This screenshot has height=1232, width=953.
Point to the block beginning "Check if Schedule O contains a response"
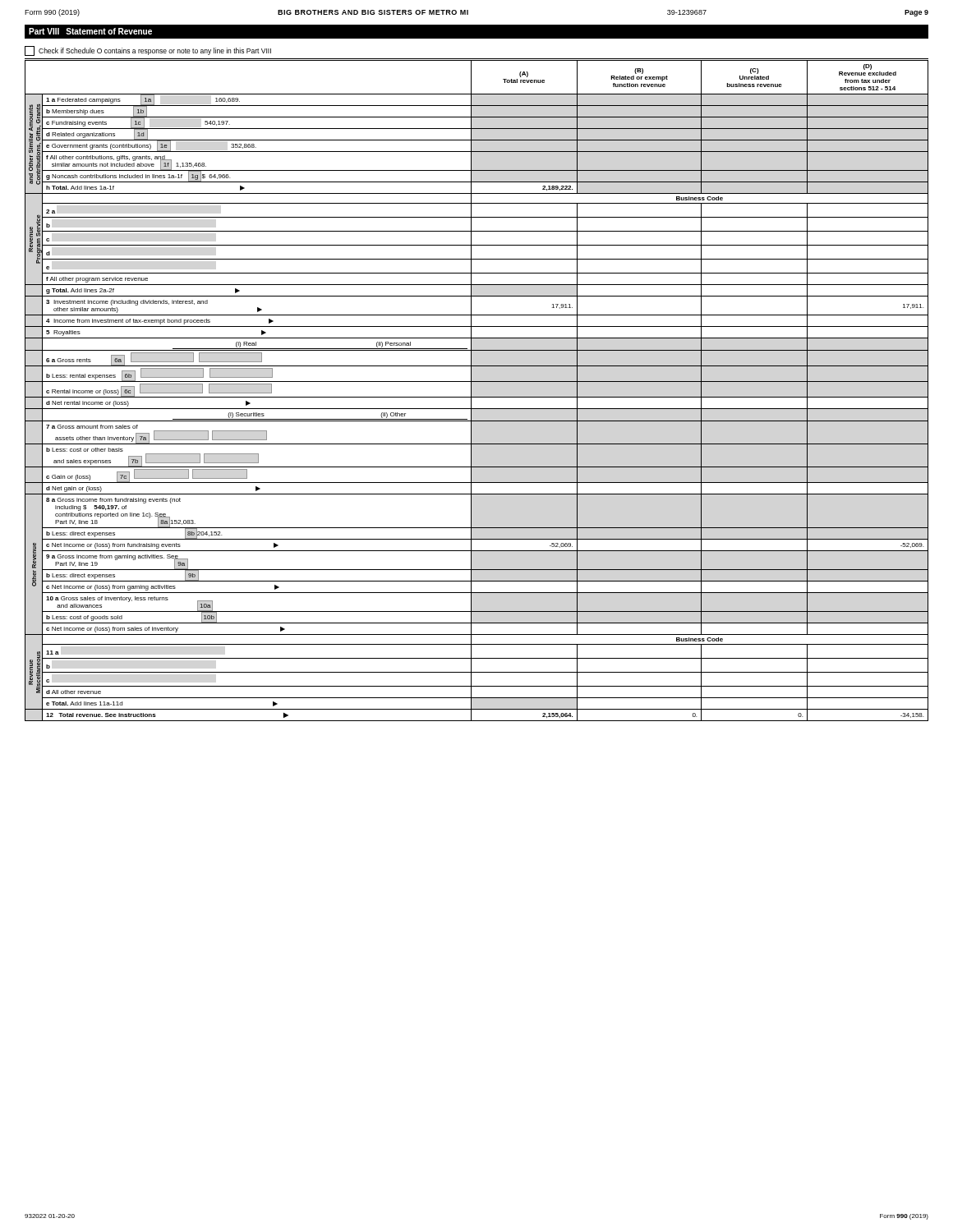[148, 51]
